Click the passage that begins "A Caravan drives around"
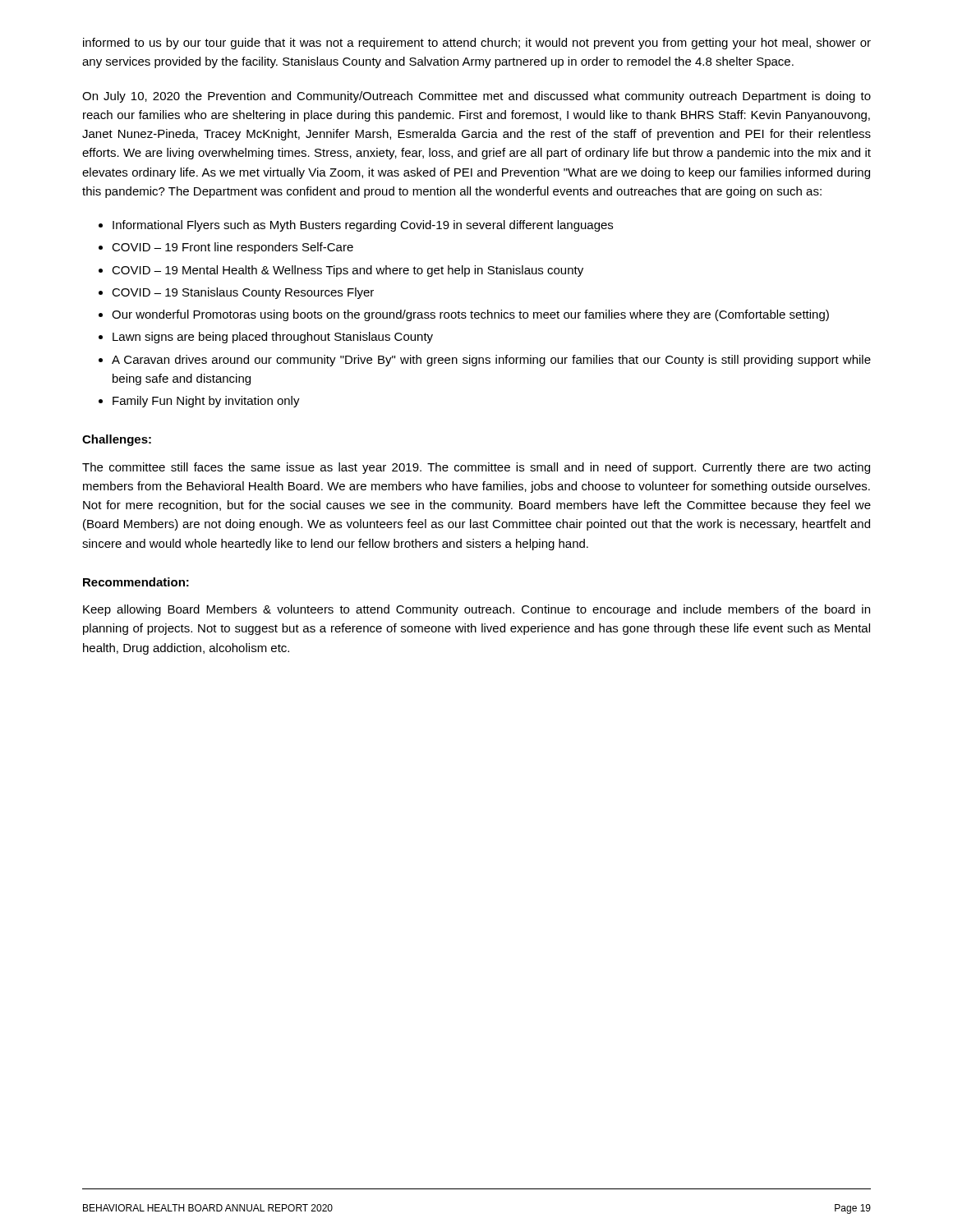This screenshot has height=1232, width=953. pyautogui.click(x=491, y=369)
